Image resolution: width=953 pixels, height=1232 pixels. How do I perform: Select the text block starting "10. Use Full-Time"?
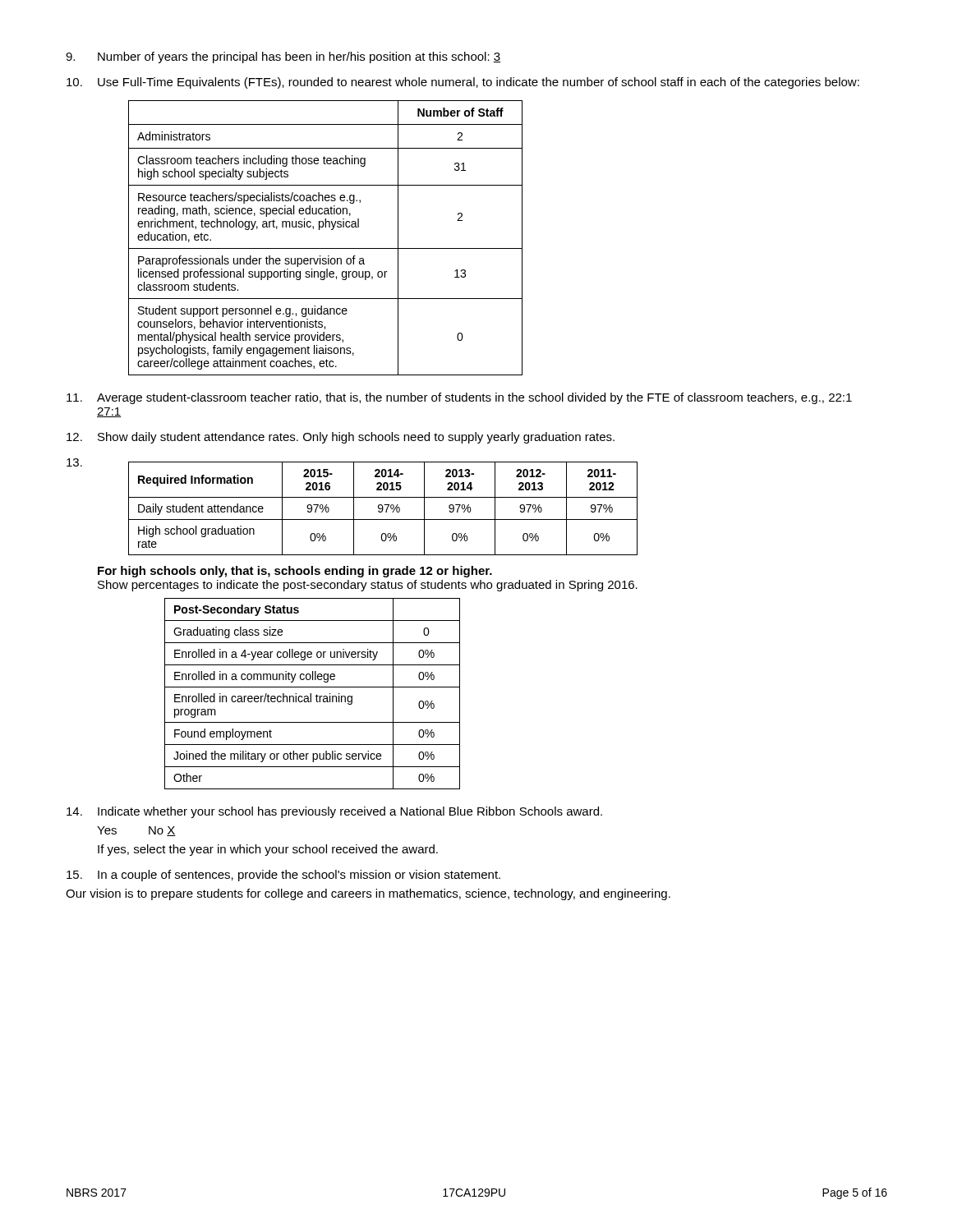pyautogui.click(x=476, y=82)
